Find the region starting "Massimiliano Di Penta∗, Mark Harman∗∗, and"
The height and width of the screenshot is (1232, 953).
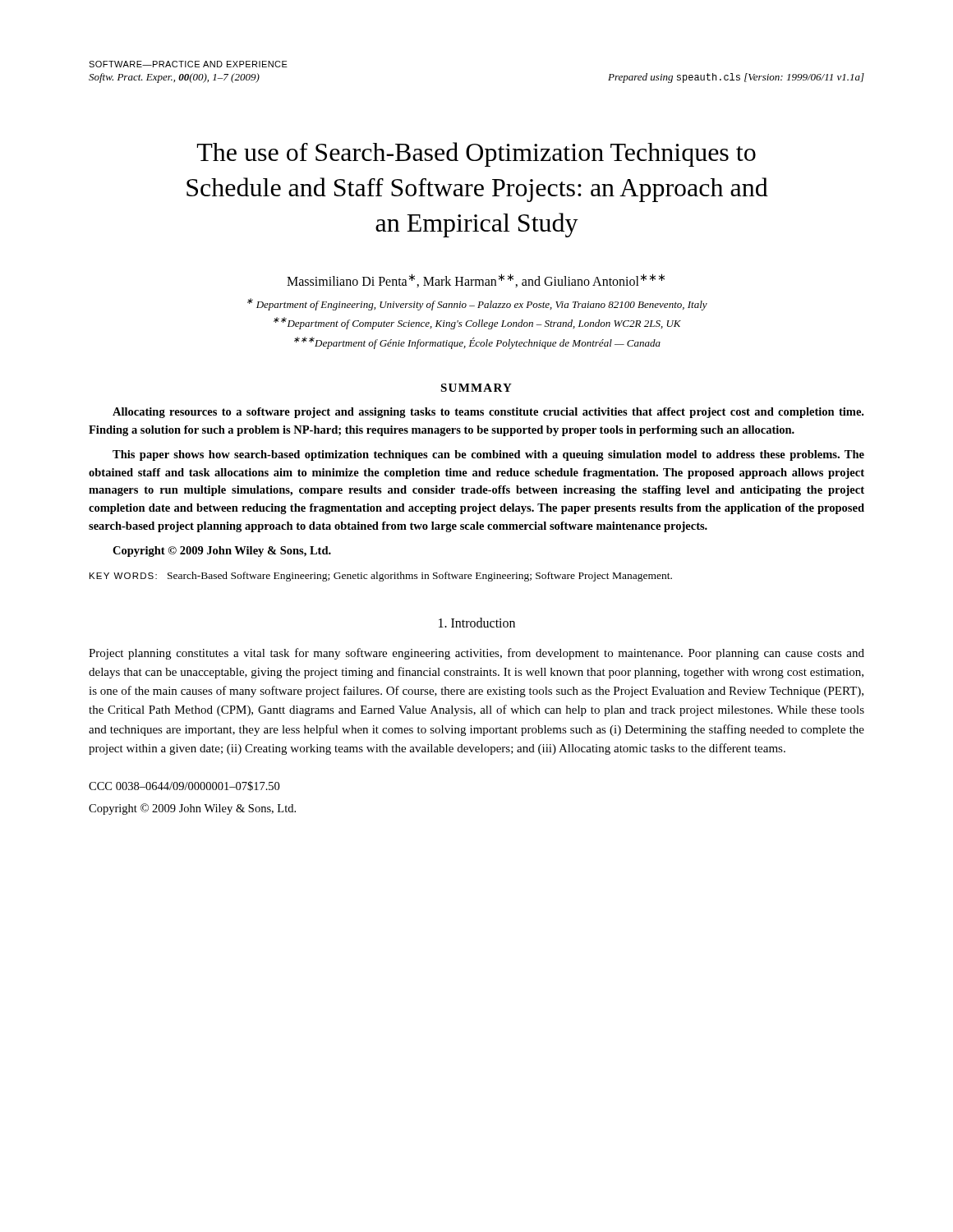tap(476, 279)
